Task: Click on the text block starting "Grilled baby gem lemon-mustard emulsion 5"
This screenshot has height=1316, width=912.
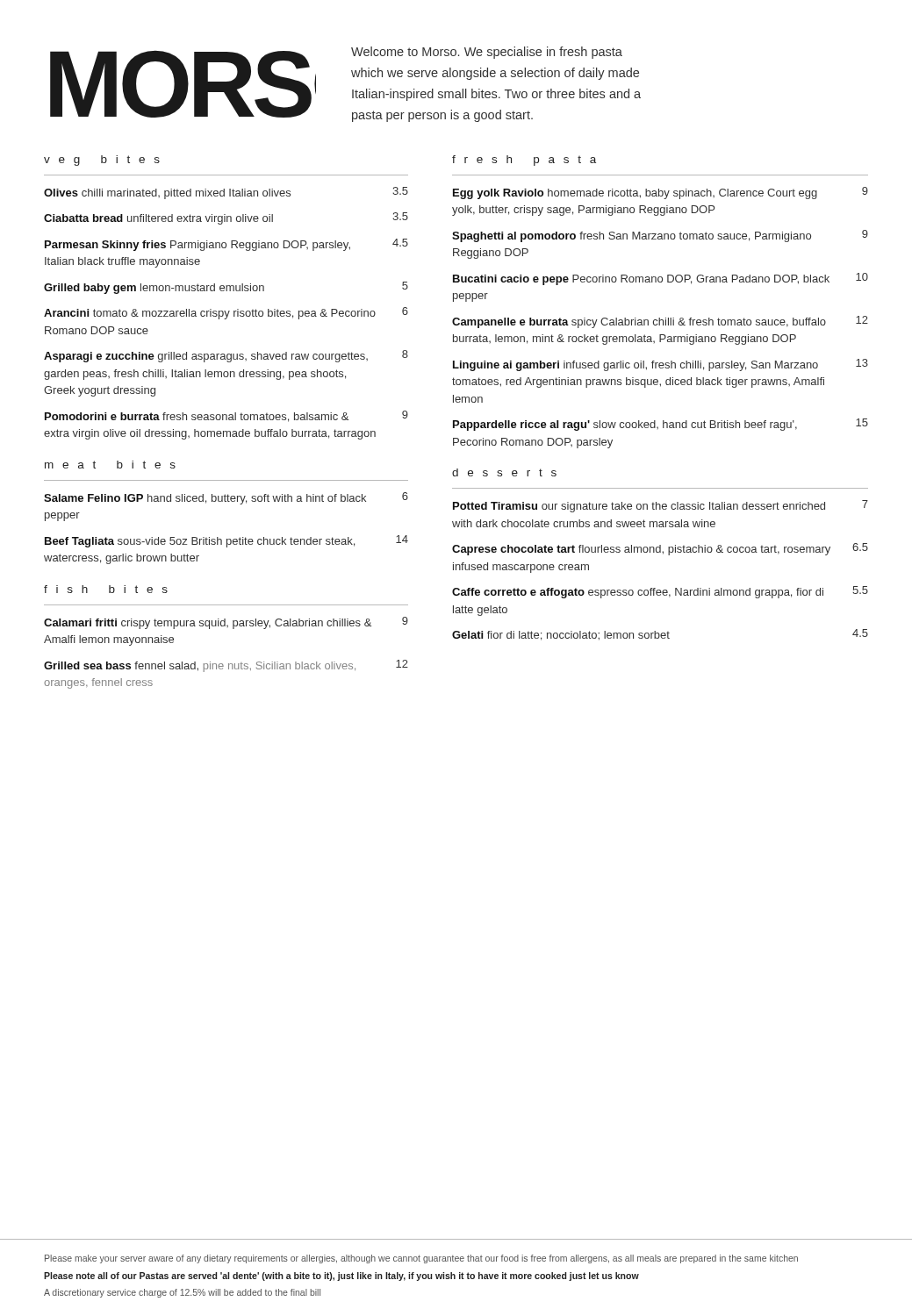Action: pos(226,287)
